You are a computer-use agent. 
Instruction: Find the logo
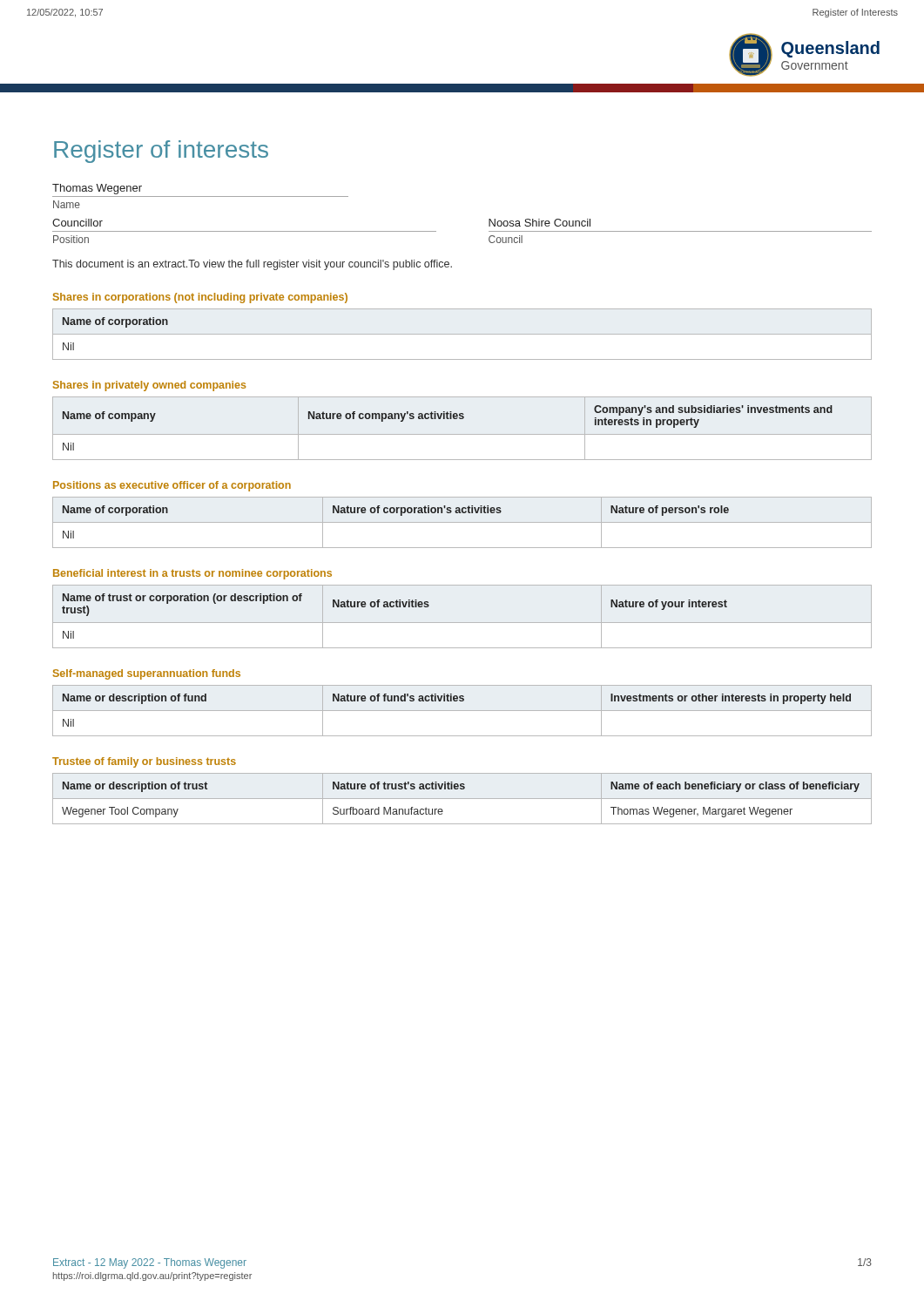pyautogui.click(x=804, y=55)
